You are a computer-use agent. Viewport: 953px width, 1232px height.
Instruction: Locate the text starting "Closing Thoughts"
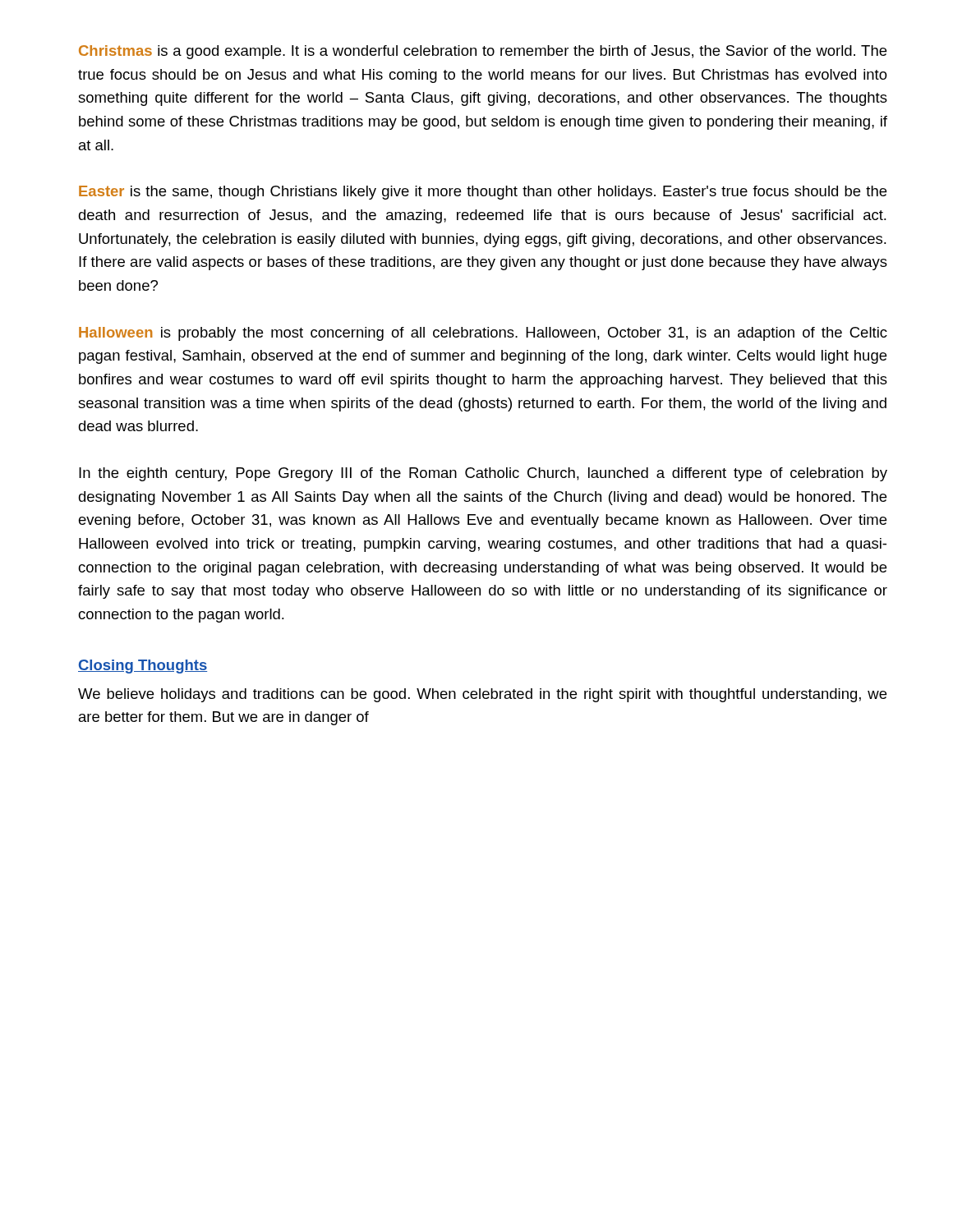pyautogui.click(x=143, y=665)
